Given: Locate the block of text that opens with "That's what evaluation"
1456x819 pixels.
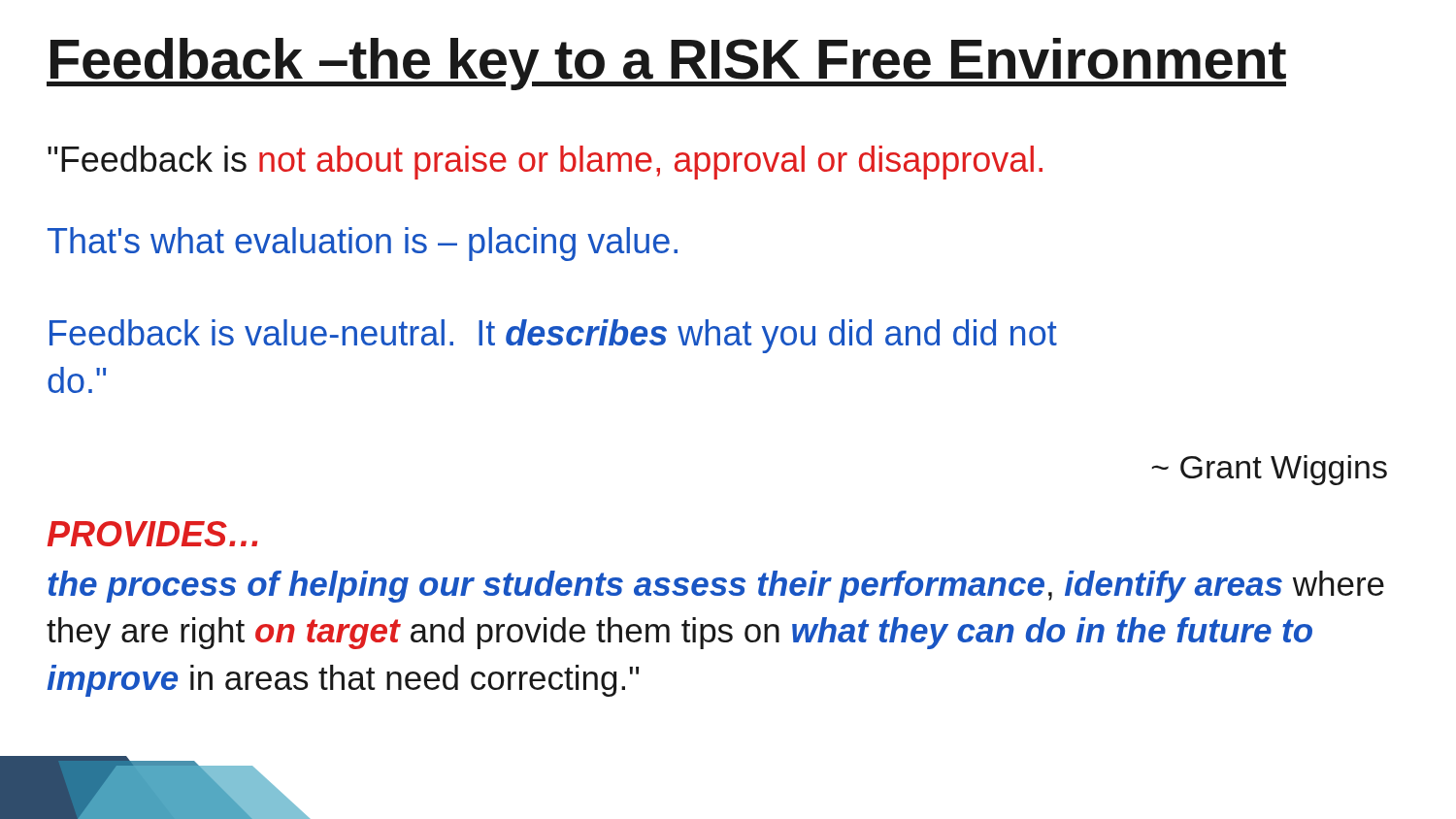Looking at the screenshot, I should point(364,241).
